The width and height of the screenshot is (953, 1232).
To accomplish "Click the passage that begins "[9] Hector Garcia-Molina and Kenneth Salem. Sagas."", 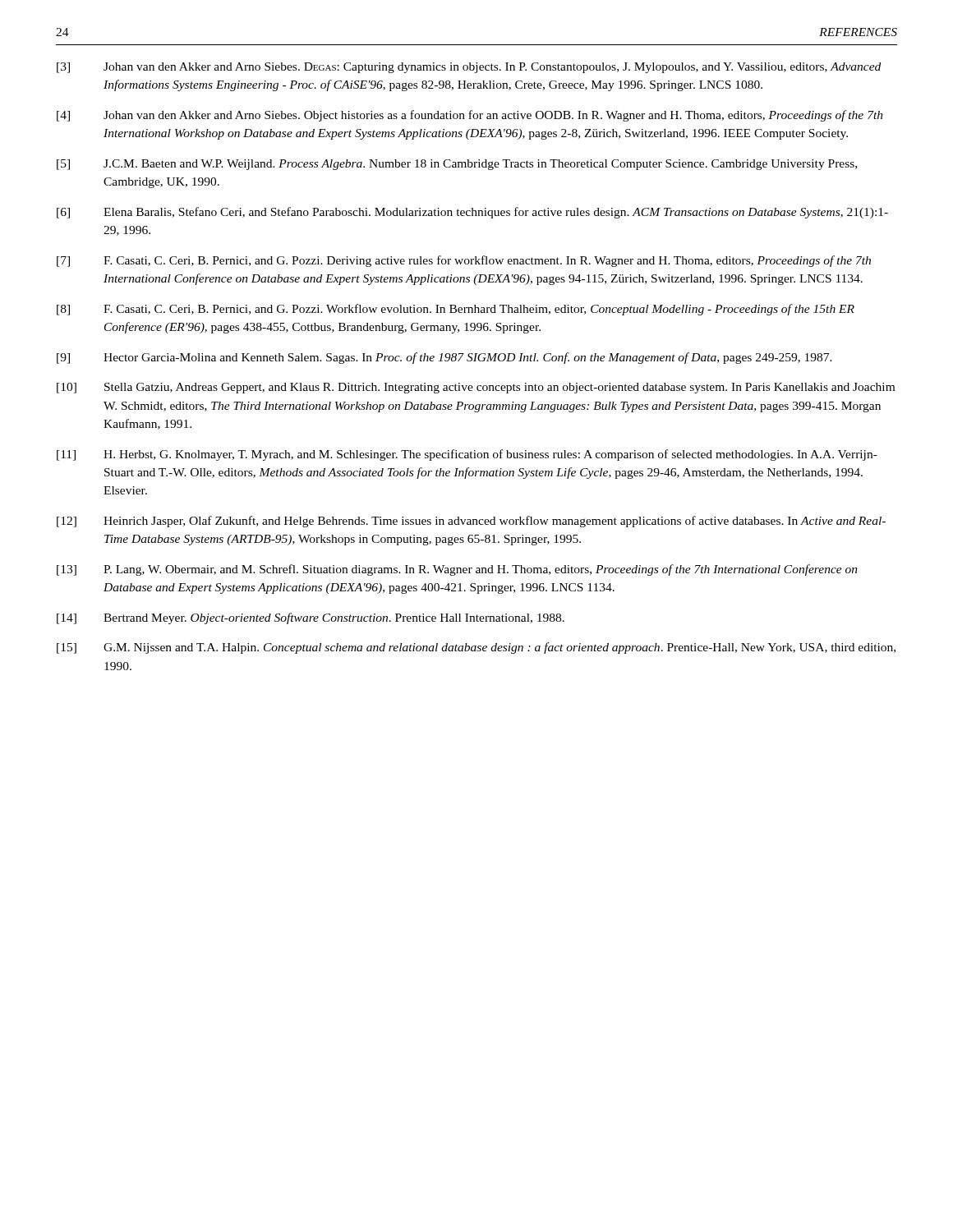I will (476, 357).
